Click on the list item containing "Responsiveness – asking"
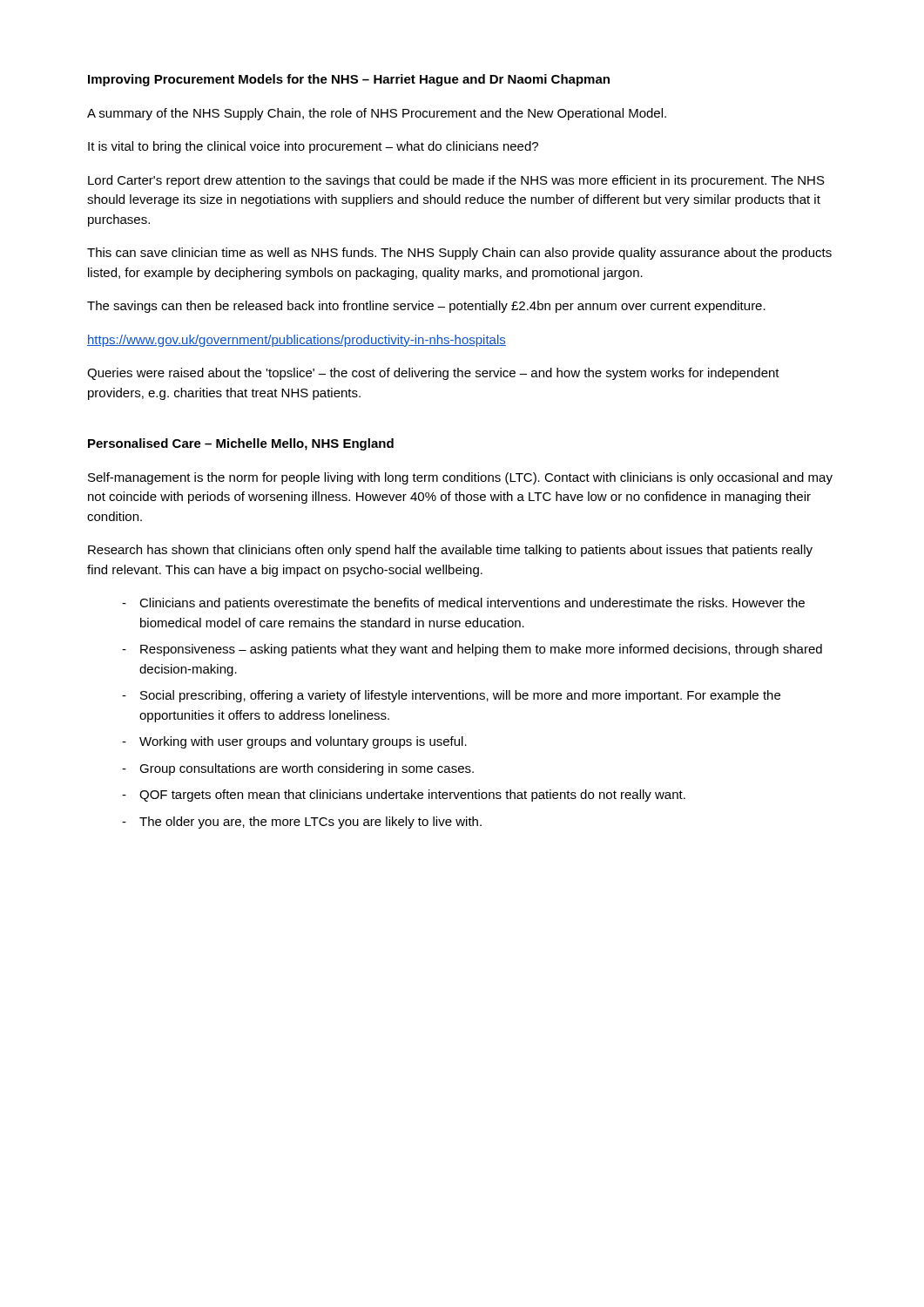This screenshot has width=924, height=1307. (x=481, y=659)
